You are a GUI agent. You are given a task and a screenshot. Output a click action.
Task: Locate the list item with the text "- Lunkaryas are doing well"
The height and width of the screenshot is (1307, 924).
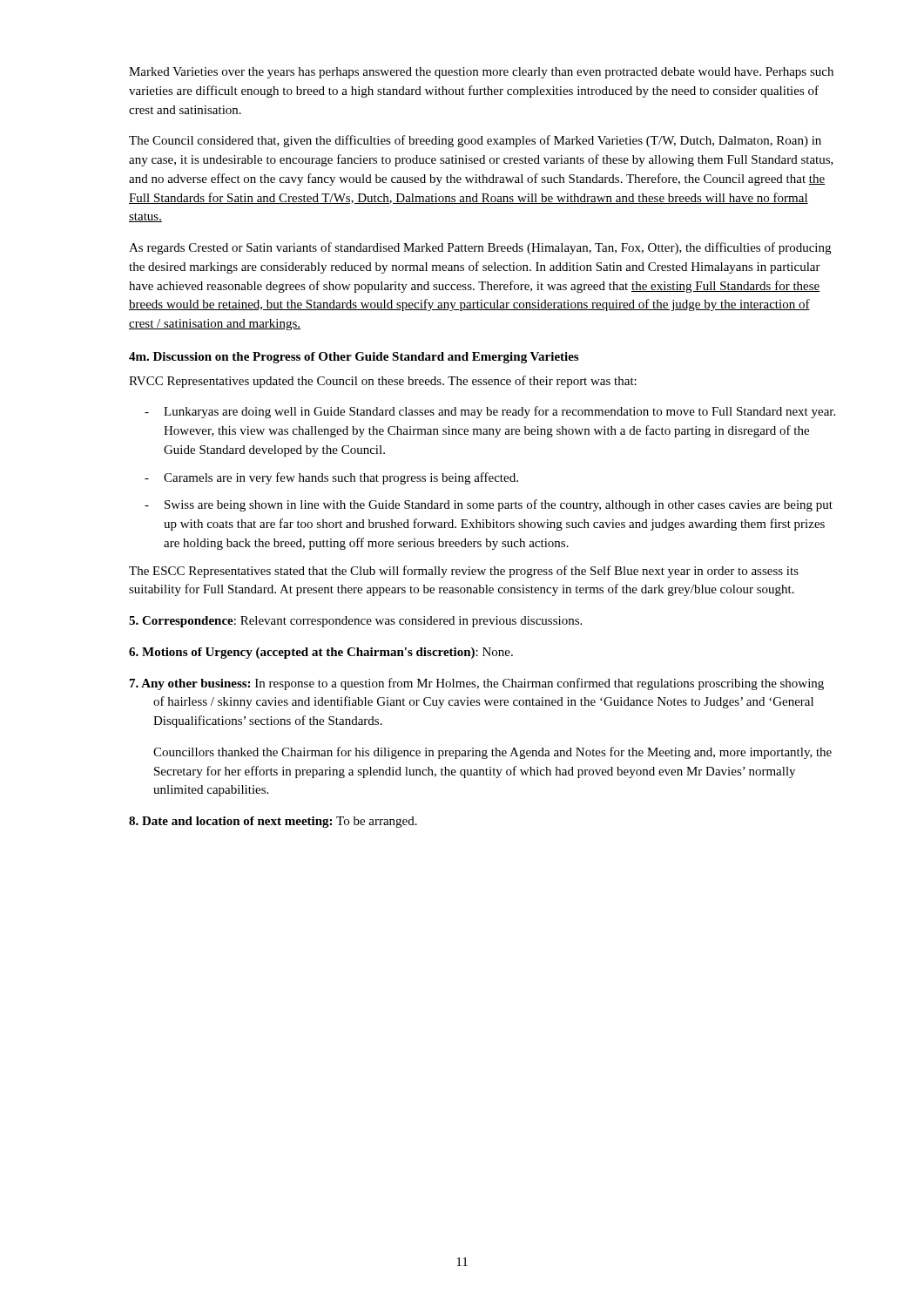pyautogui.click(x=491, y=431)
